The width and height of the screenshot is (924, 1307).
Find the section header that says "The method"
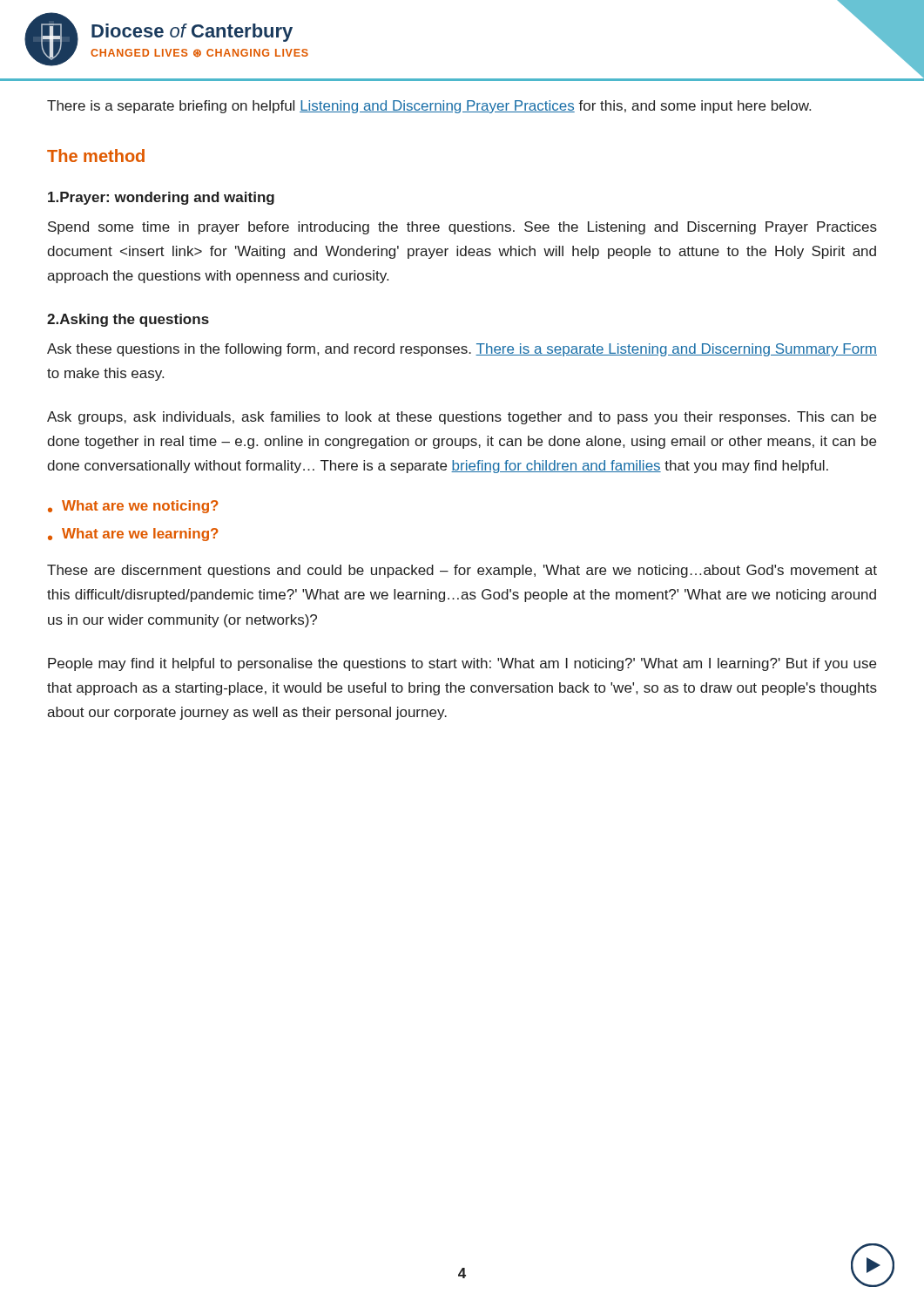pos(96,156)
